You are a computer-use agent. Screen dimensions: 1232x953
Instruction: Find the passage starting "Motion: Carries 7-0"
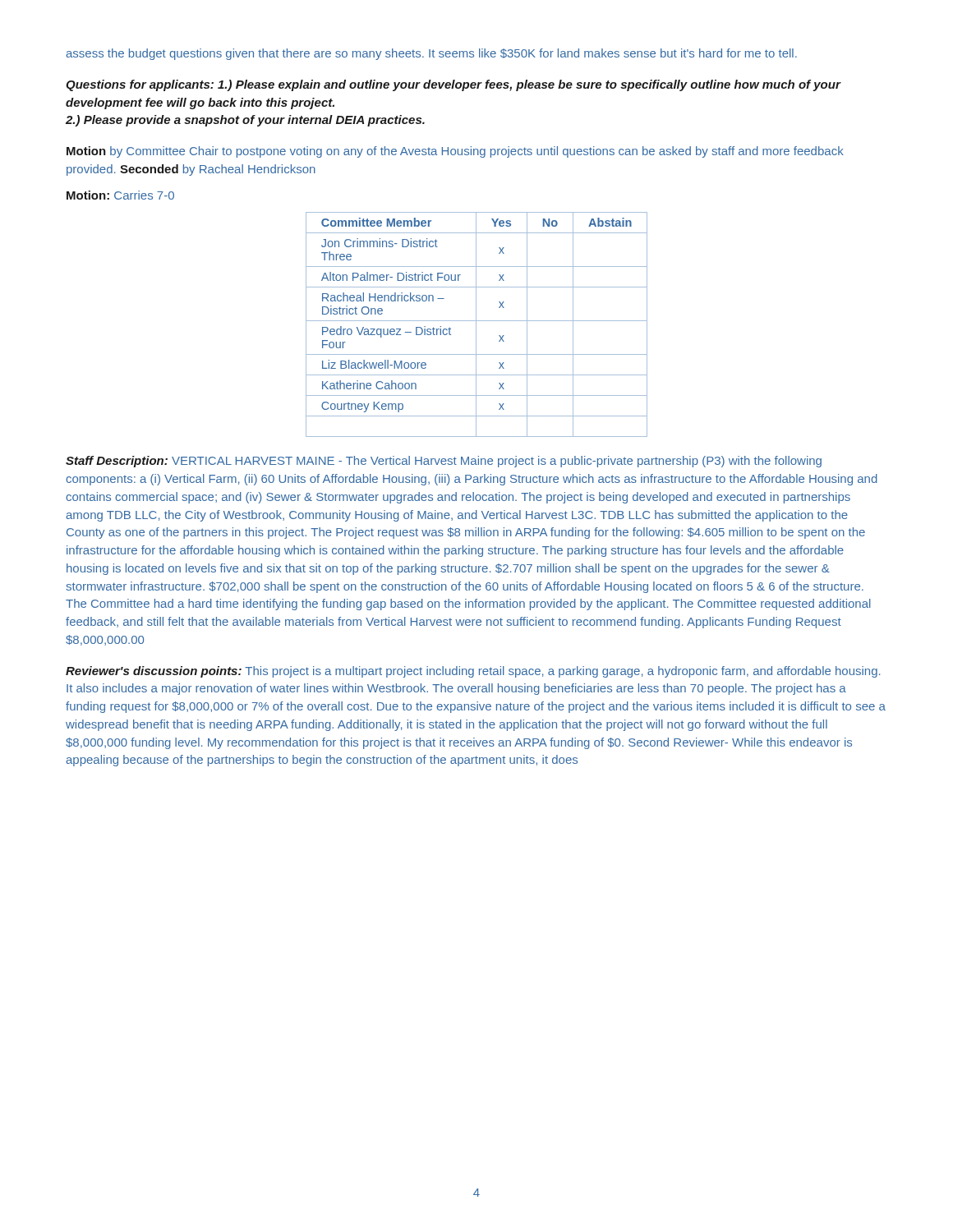pyautogui.click(x=120, y=195)
